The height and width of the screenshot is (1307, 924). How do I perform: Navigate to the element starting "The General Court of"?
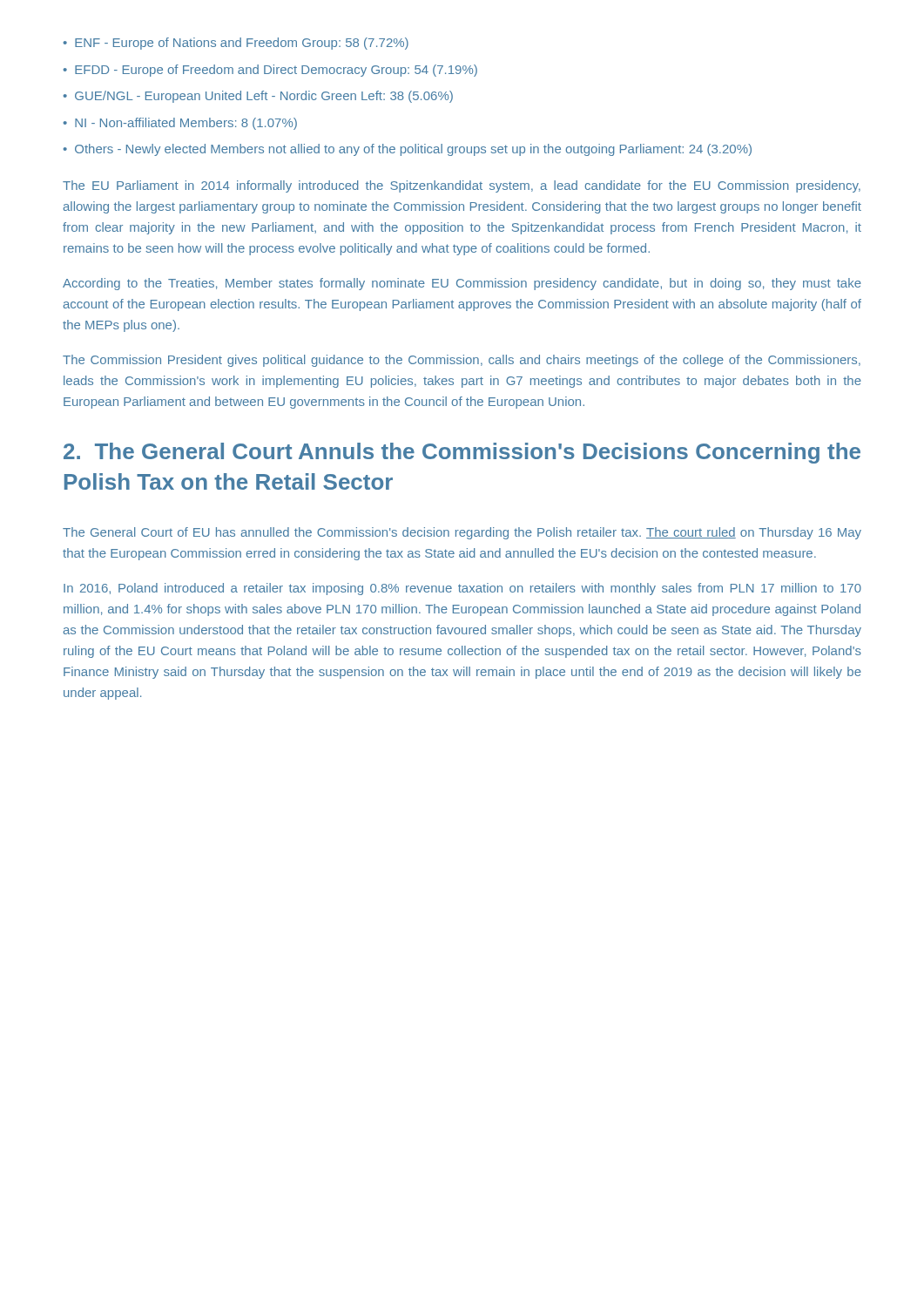tap(462, 542)
